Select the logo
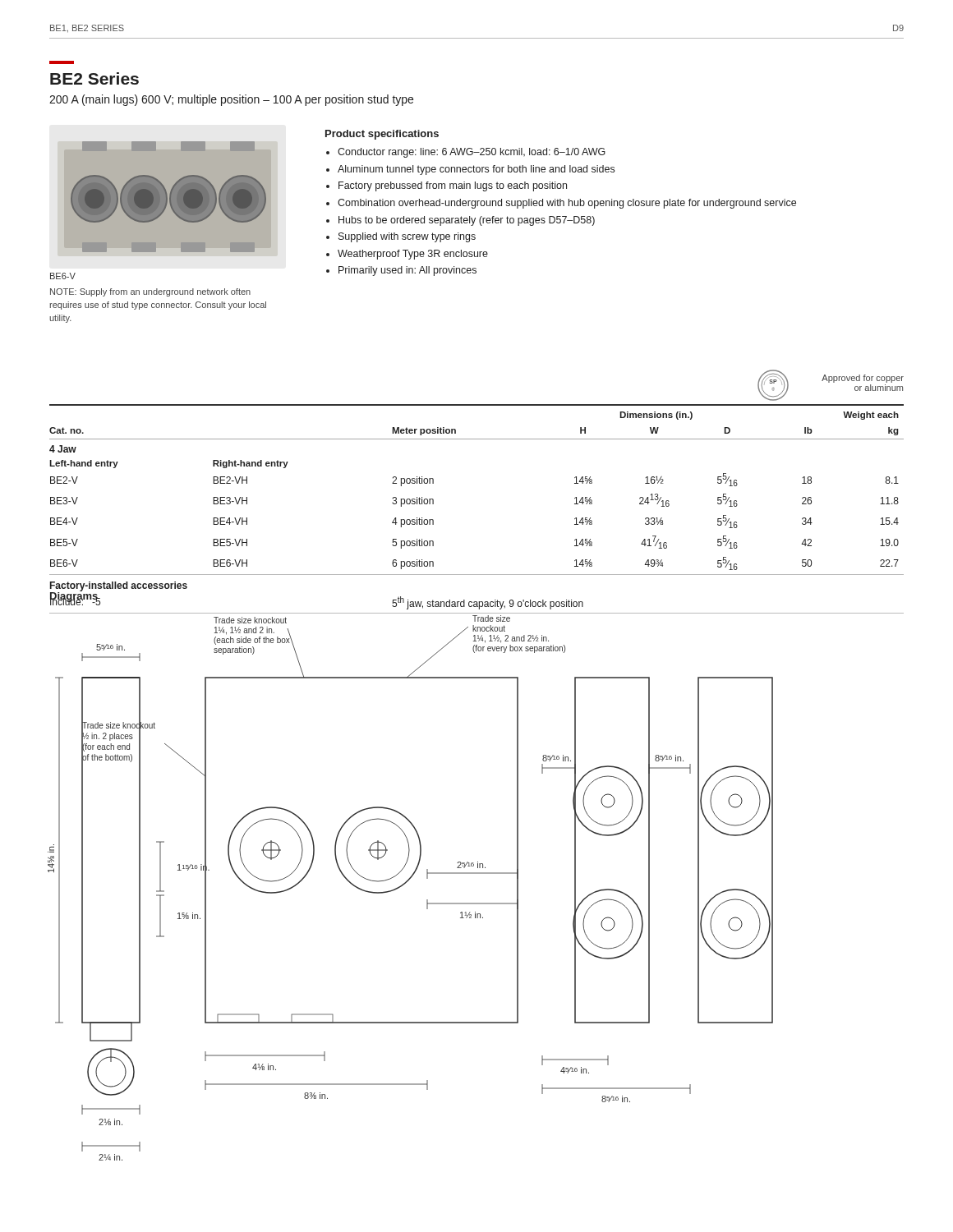 click(x=773, y=385)
